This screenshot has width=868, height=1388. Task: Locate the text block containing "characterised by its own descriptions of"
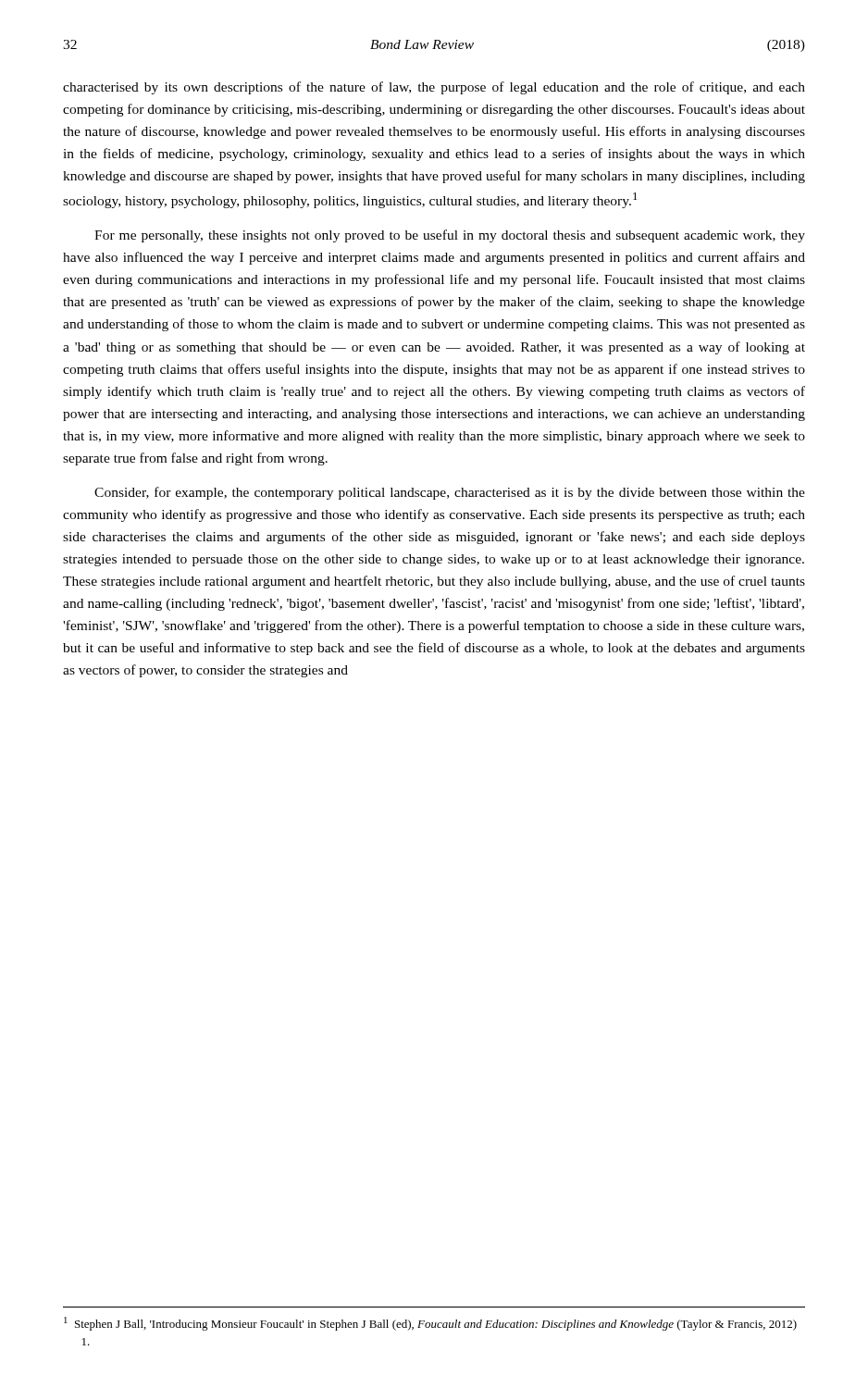434,144
